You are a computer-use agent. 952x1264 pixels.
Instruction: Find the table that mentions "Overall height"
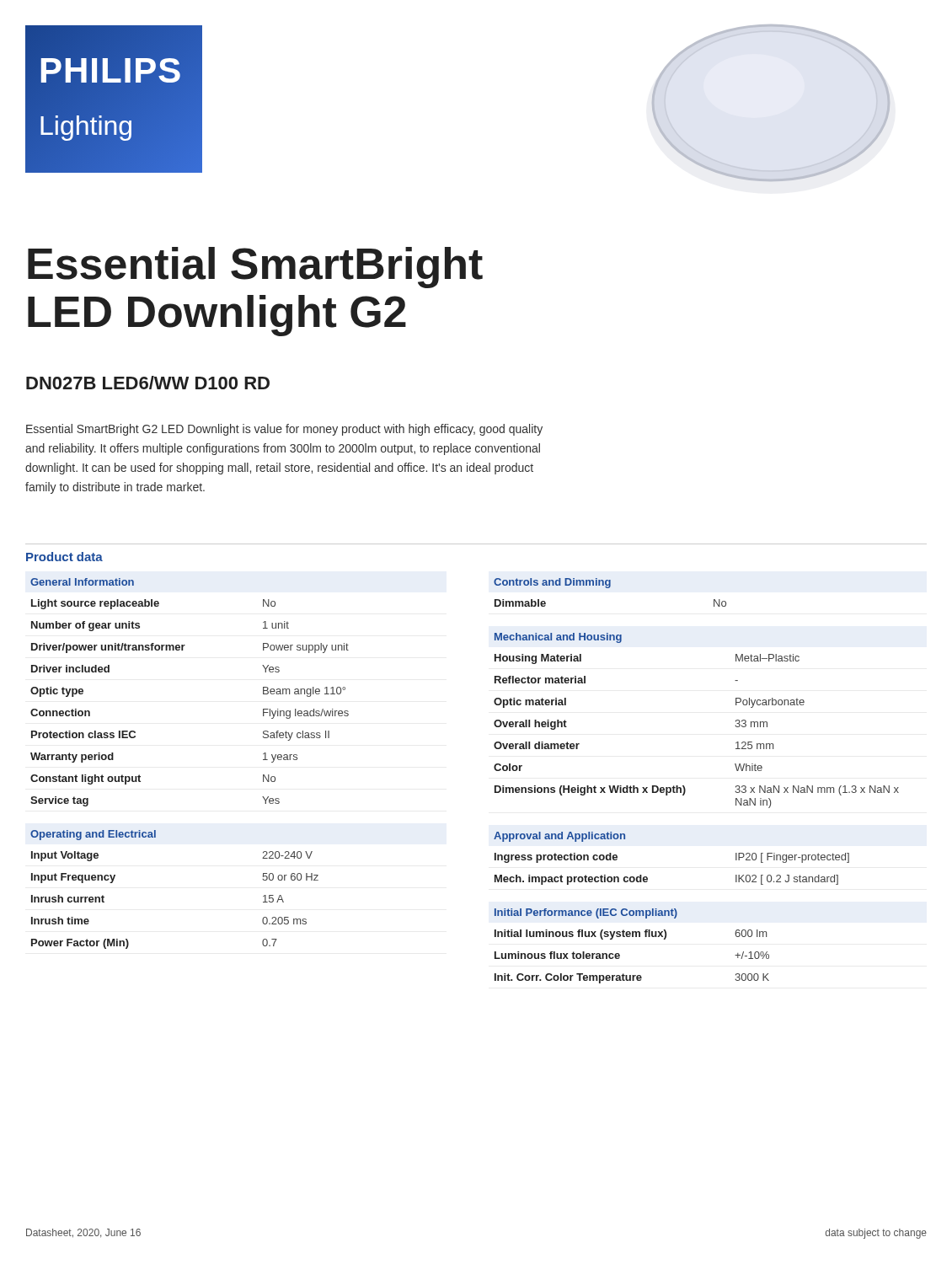708,720
